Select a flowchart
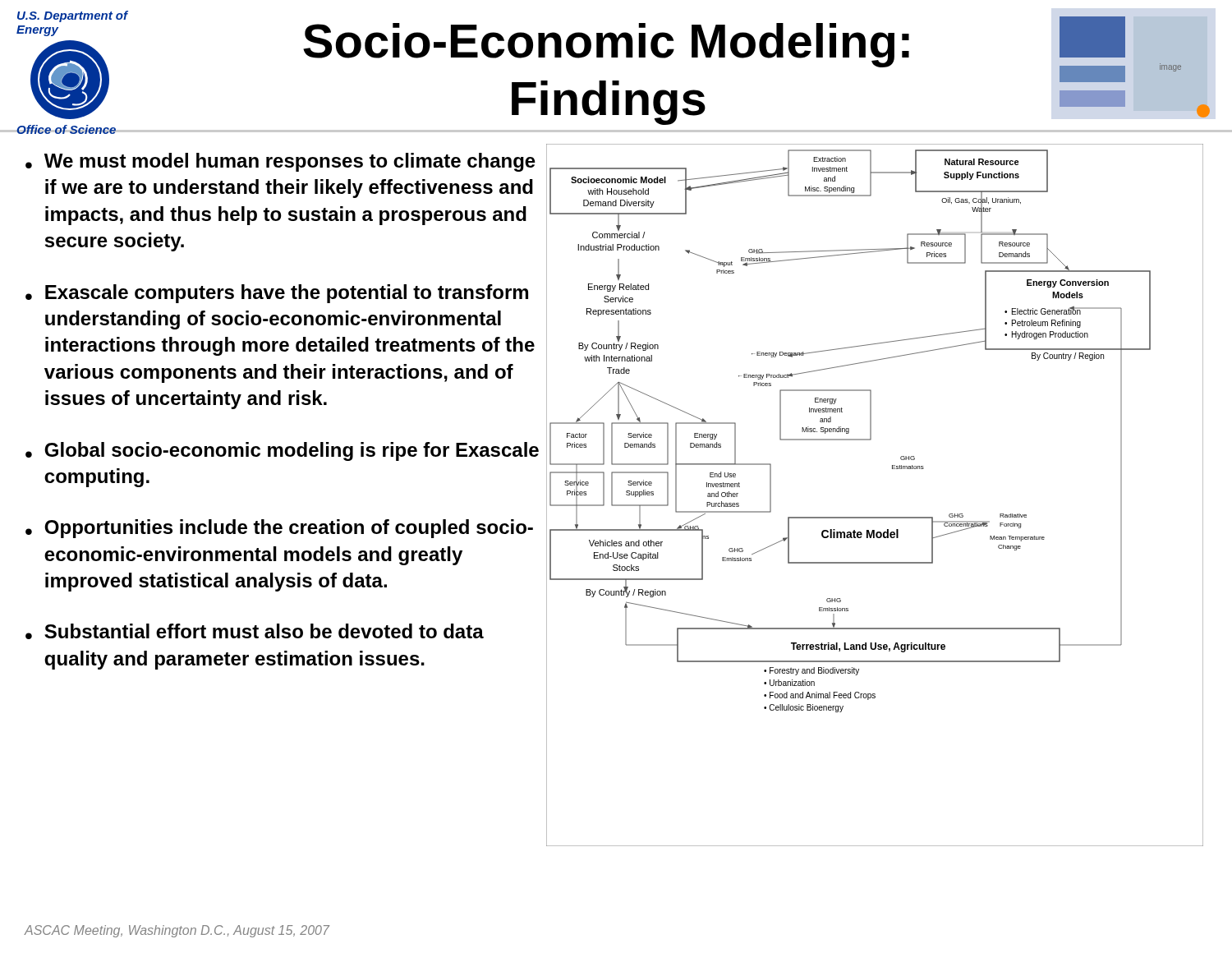The image size is (1232, 953). coord(875,493)
